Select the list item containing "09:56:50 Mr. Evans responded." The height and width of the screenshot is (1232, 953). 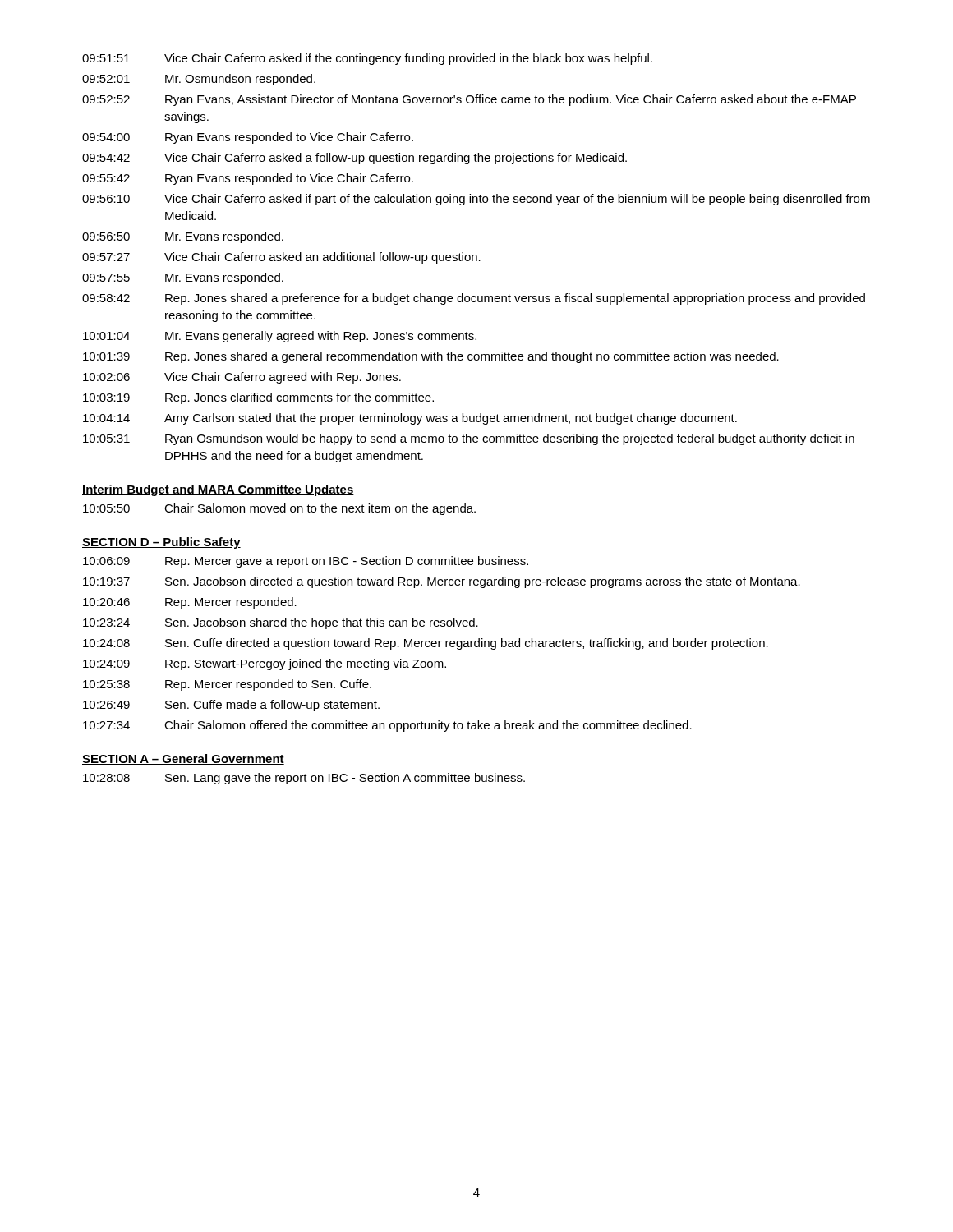183,237
